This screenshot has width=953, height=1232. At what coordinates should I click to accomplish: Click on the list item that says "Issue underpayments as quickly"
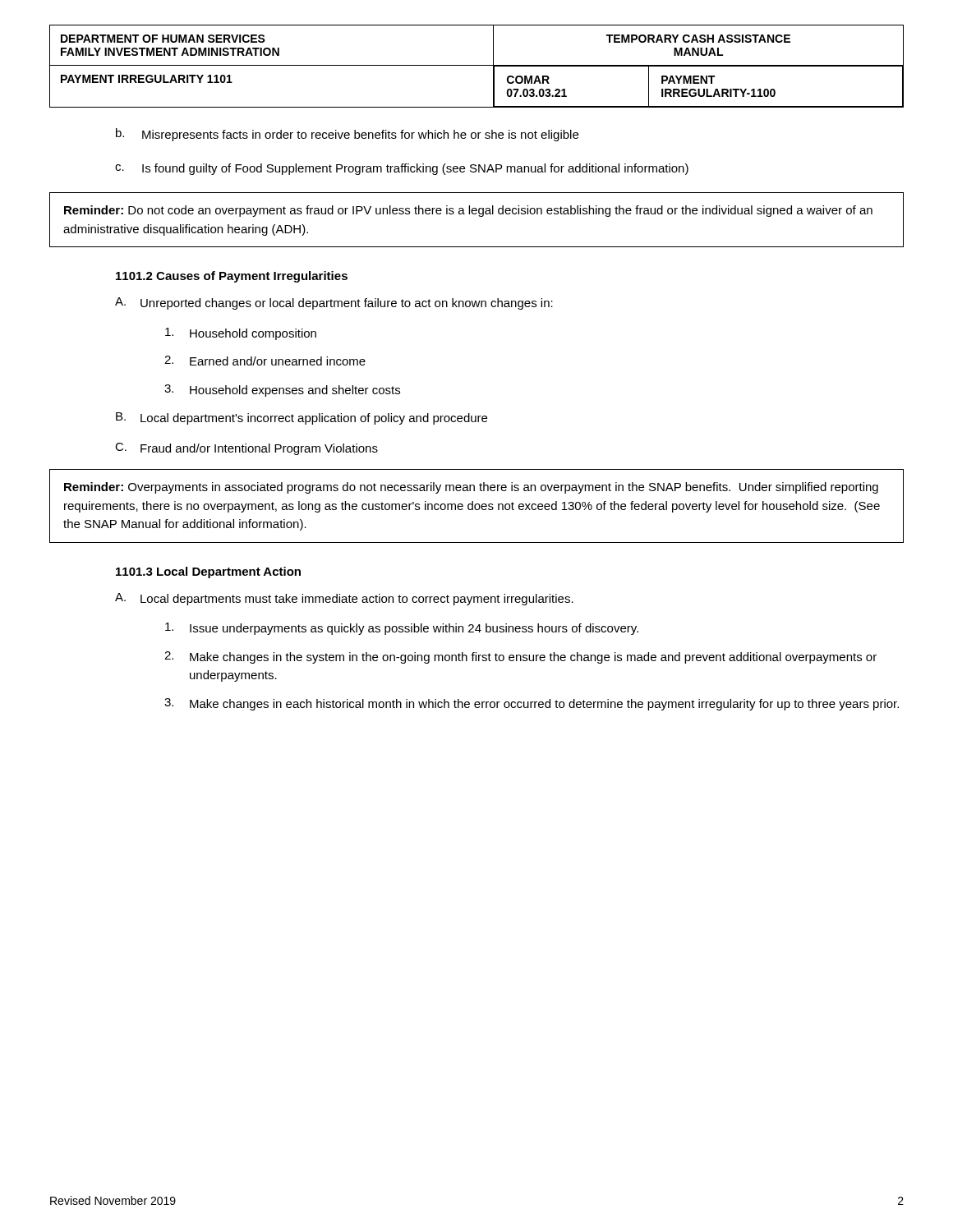(534, 629)
